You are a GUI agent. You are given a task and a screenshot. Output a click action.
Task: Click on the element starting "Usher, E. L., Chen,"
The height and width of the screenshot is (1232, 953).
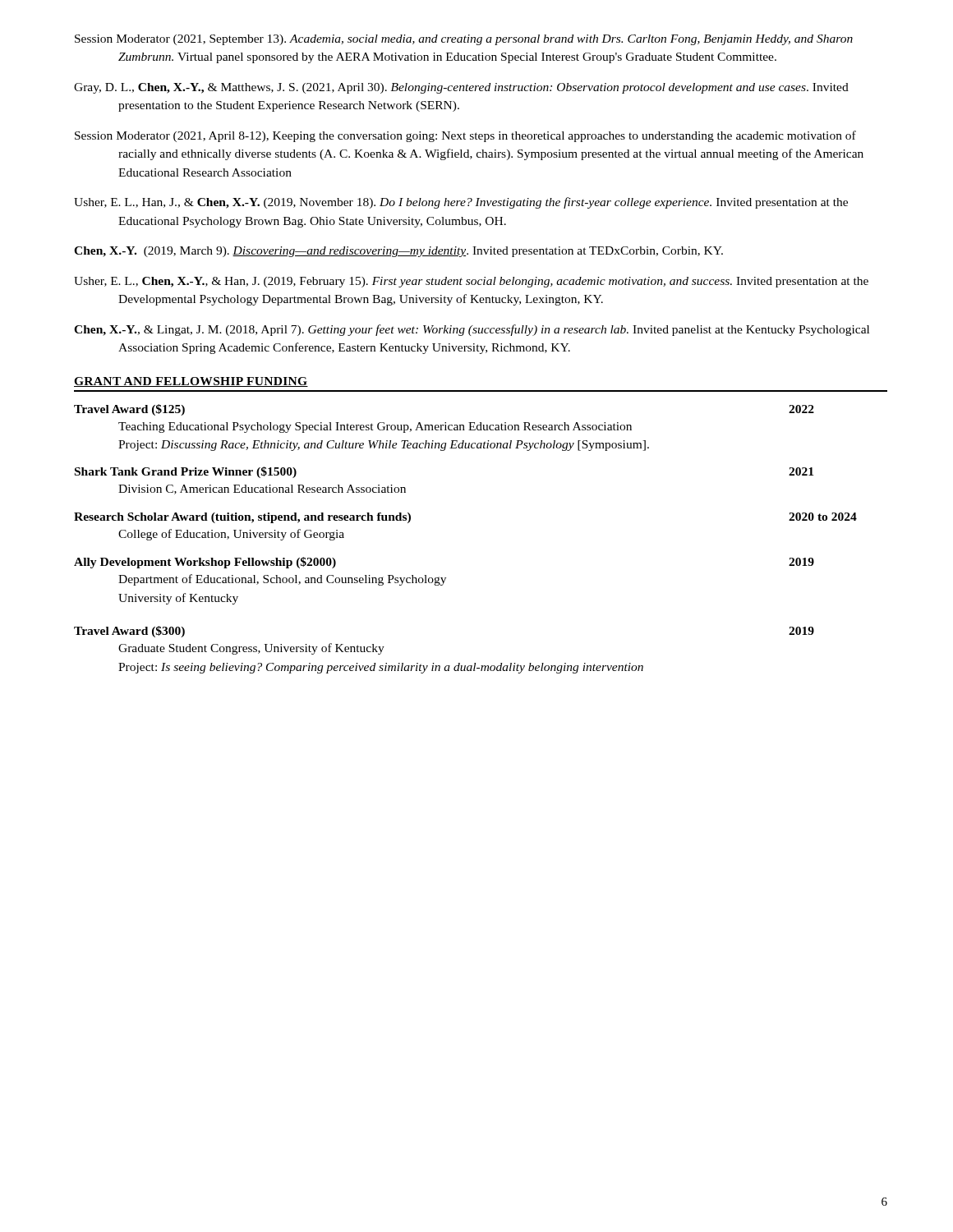pos(481,290)
